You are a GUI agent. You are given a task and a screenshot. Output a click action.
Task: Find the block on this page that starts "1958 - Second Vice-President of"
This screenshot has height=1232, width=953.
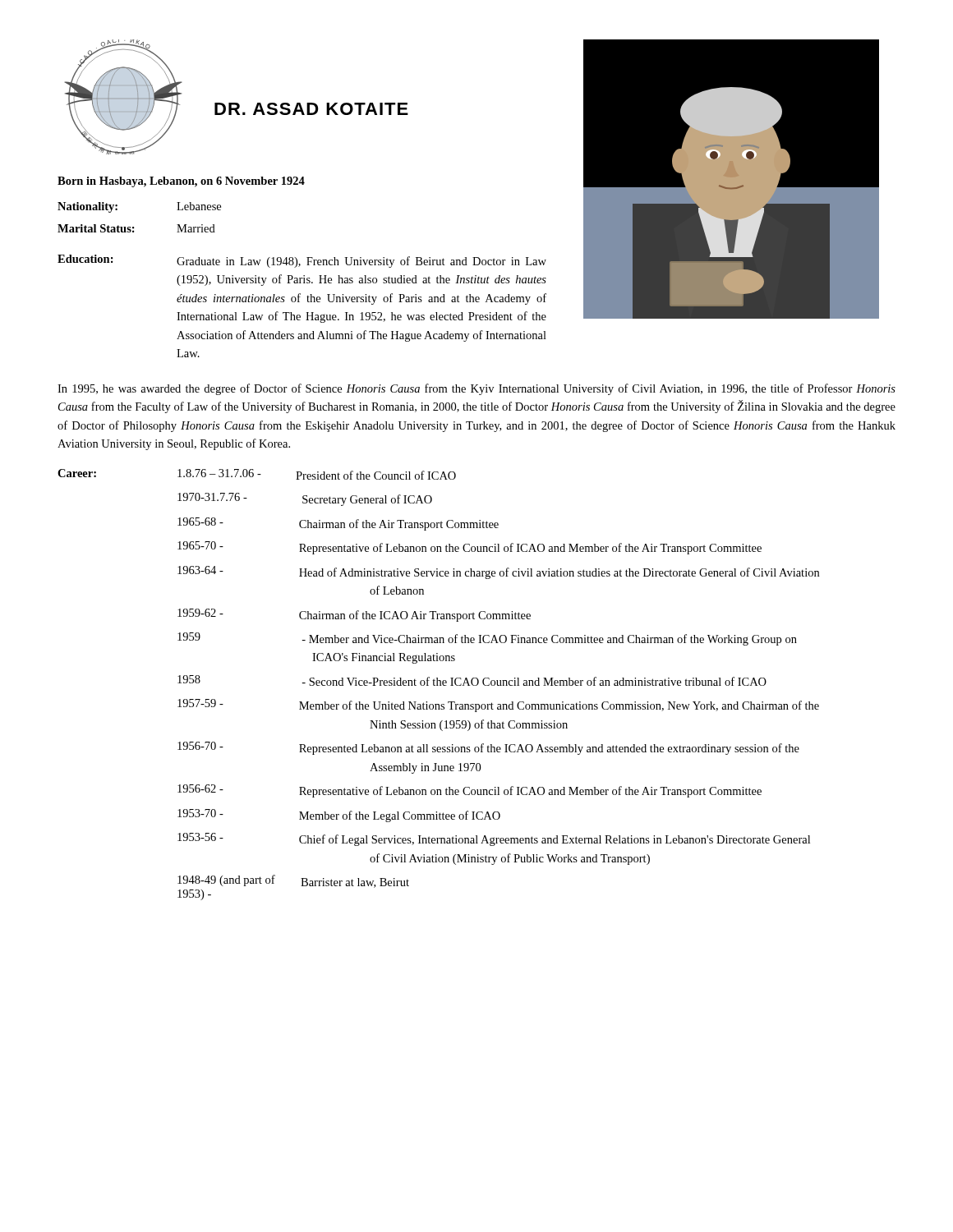536,682
